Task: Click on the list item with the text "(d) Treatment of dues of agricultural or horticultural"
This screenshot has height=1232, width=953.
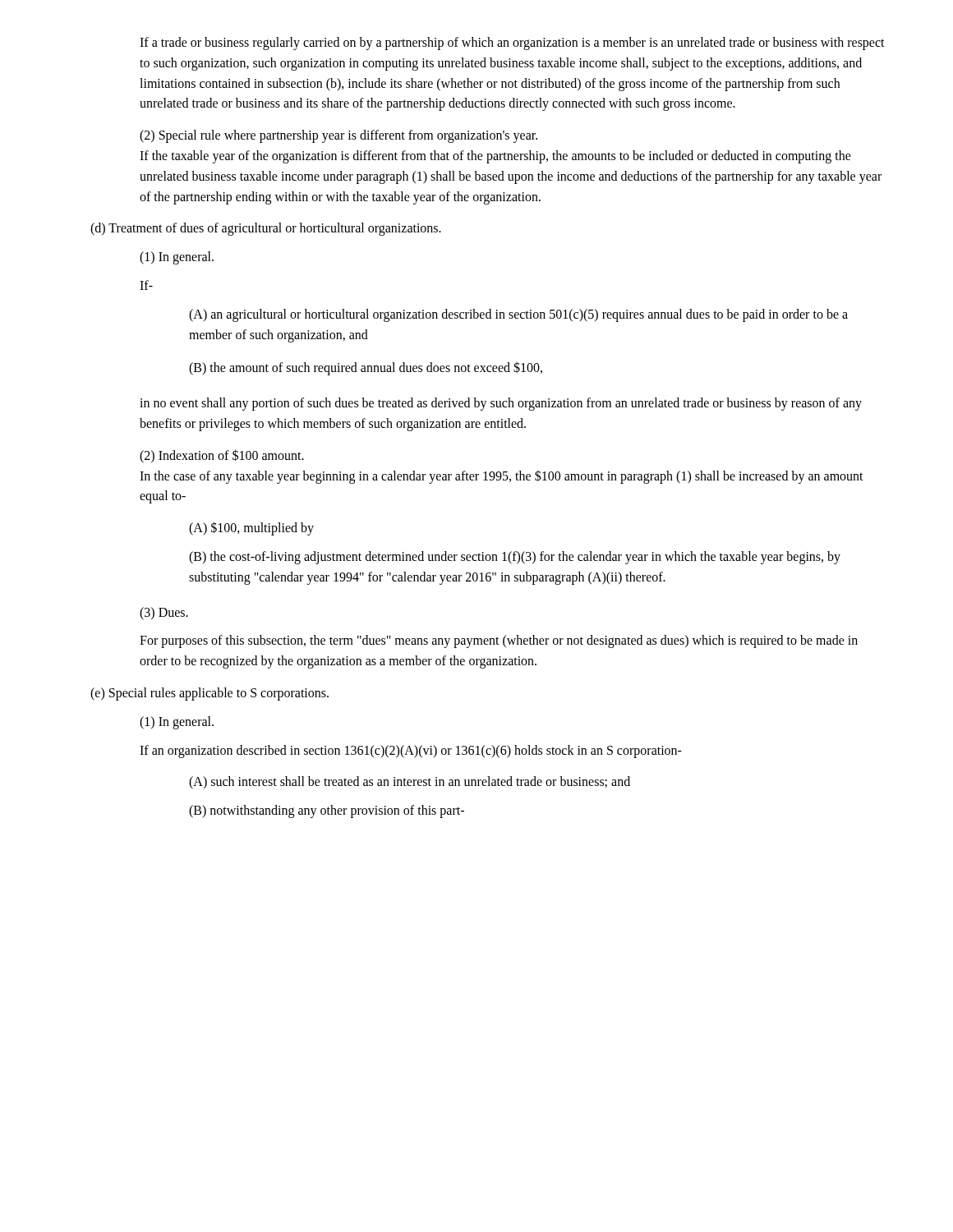Action: (x=266, y=228)
